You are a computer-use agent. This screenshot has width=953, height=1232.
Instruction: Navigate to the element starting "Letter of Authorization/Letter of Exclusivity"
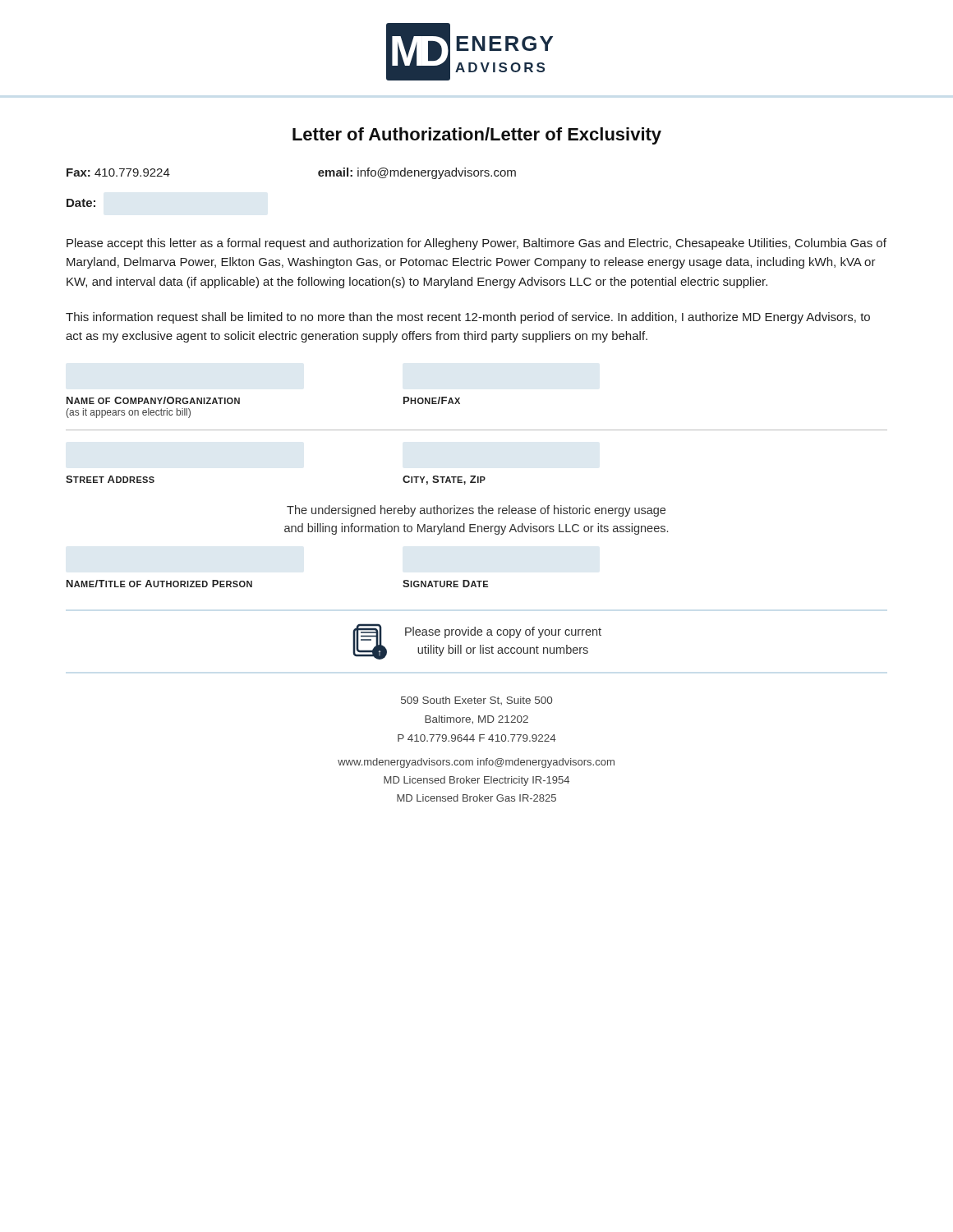tap(476, 134)
